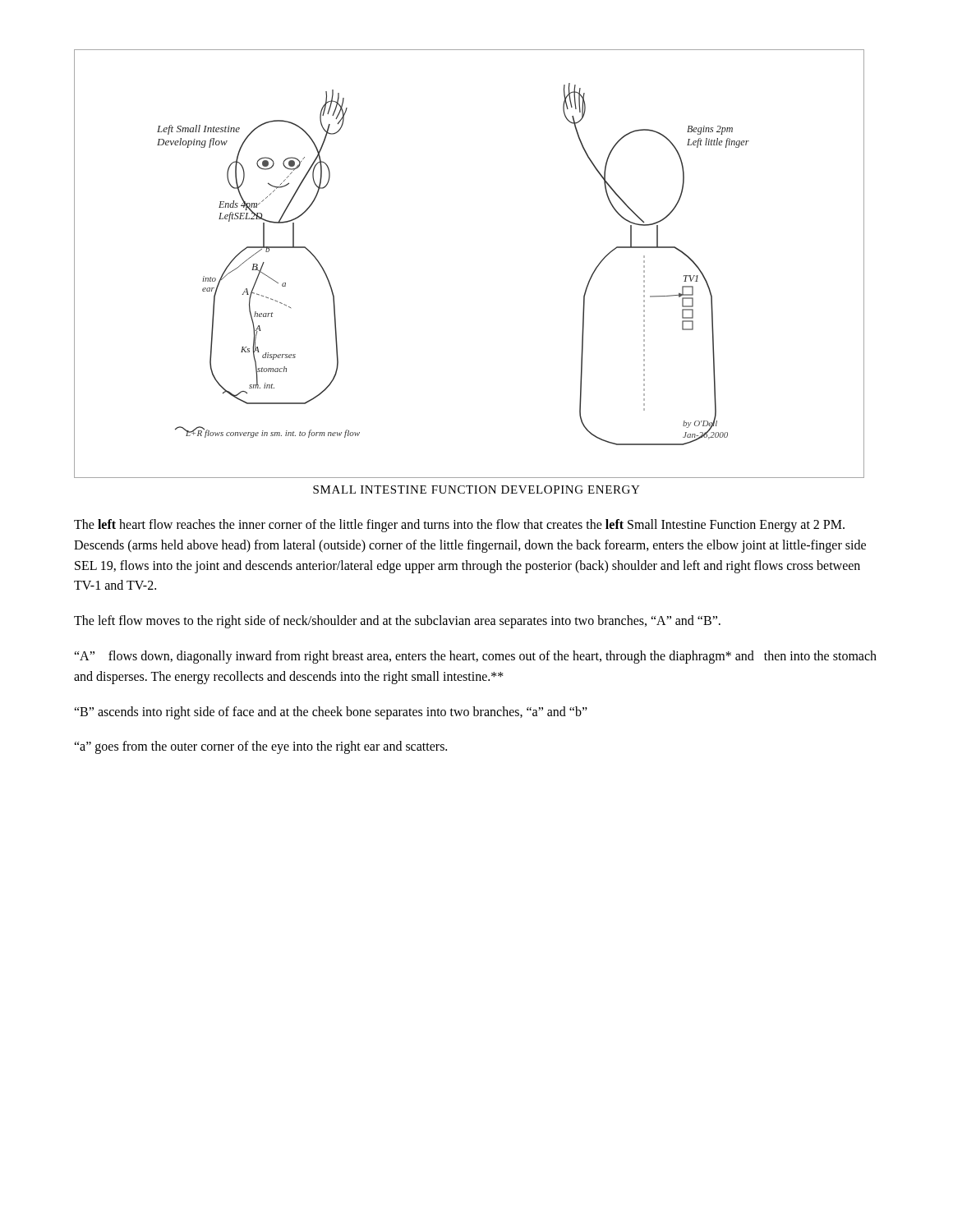Screen dimensions: 1232x953
Task: Locate the caption that opens with "SMALL INTESTINE FUNCTION DEVELOPING"
Action: coord(476,490)
